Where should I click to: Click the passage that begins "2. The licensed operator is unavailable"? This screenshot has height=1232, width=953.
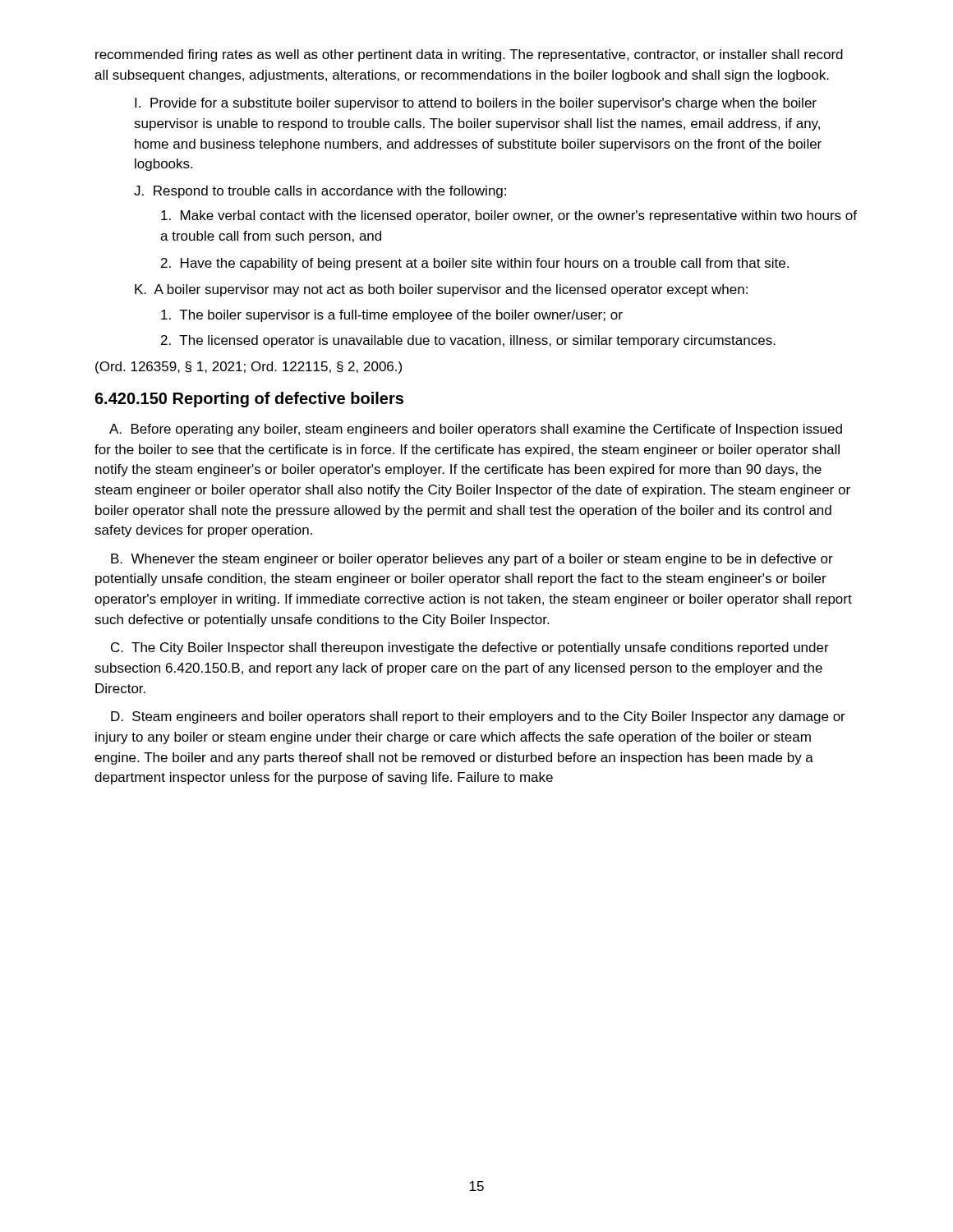[x=468, y=340]
